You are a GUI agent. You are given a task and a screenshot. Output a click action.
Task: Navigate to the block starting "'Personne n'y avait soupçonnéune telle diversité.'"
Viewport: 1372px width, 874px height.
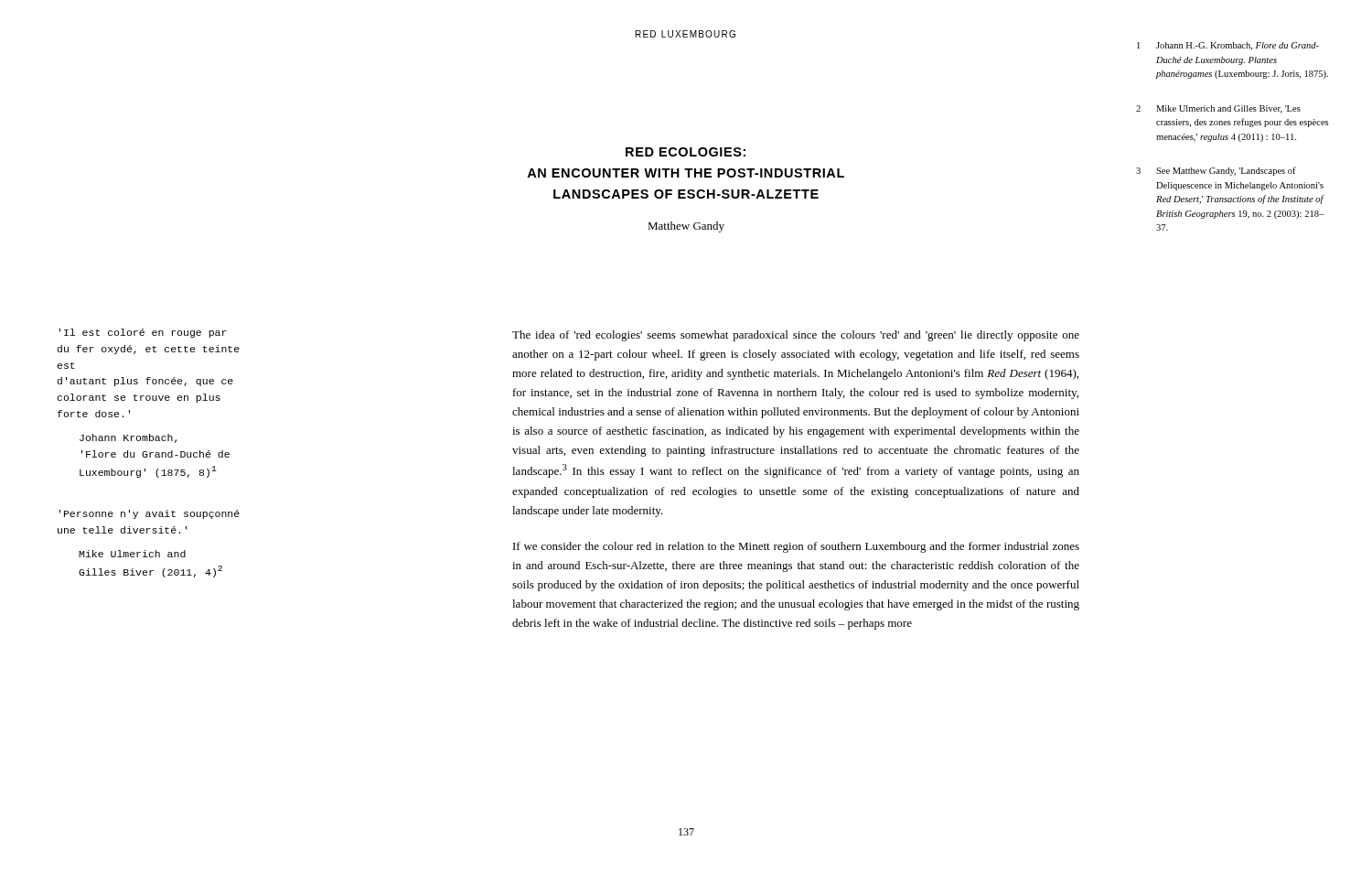(148, 522)
